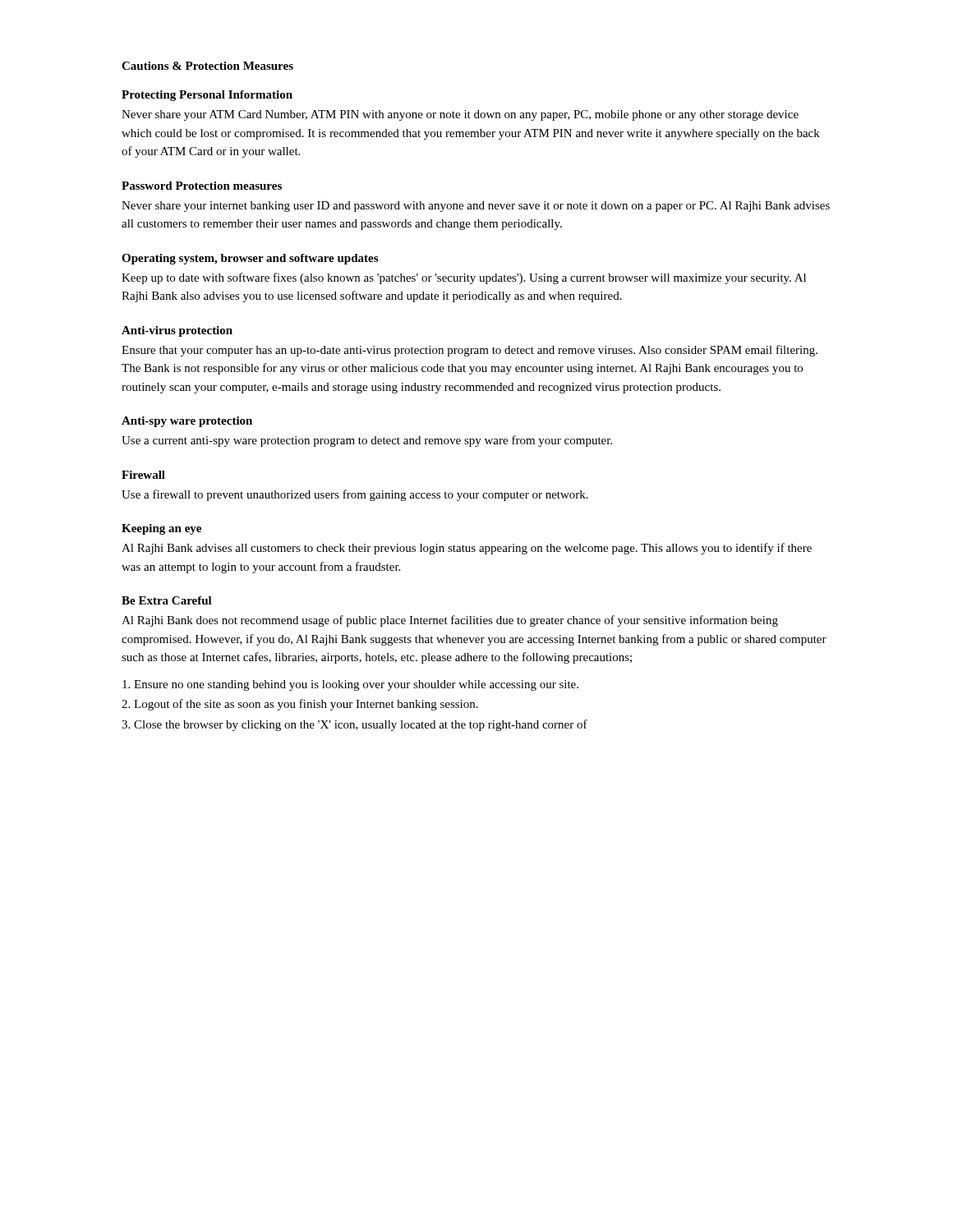Find the section header that says "Password Protection measures"
Viewport: 953px width, 1232px height.
click(202, 185)
